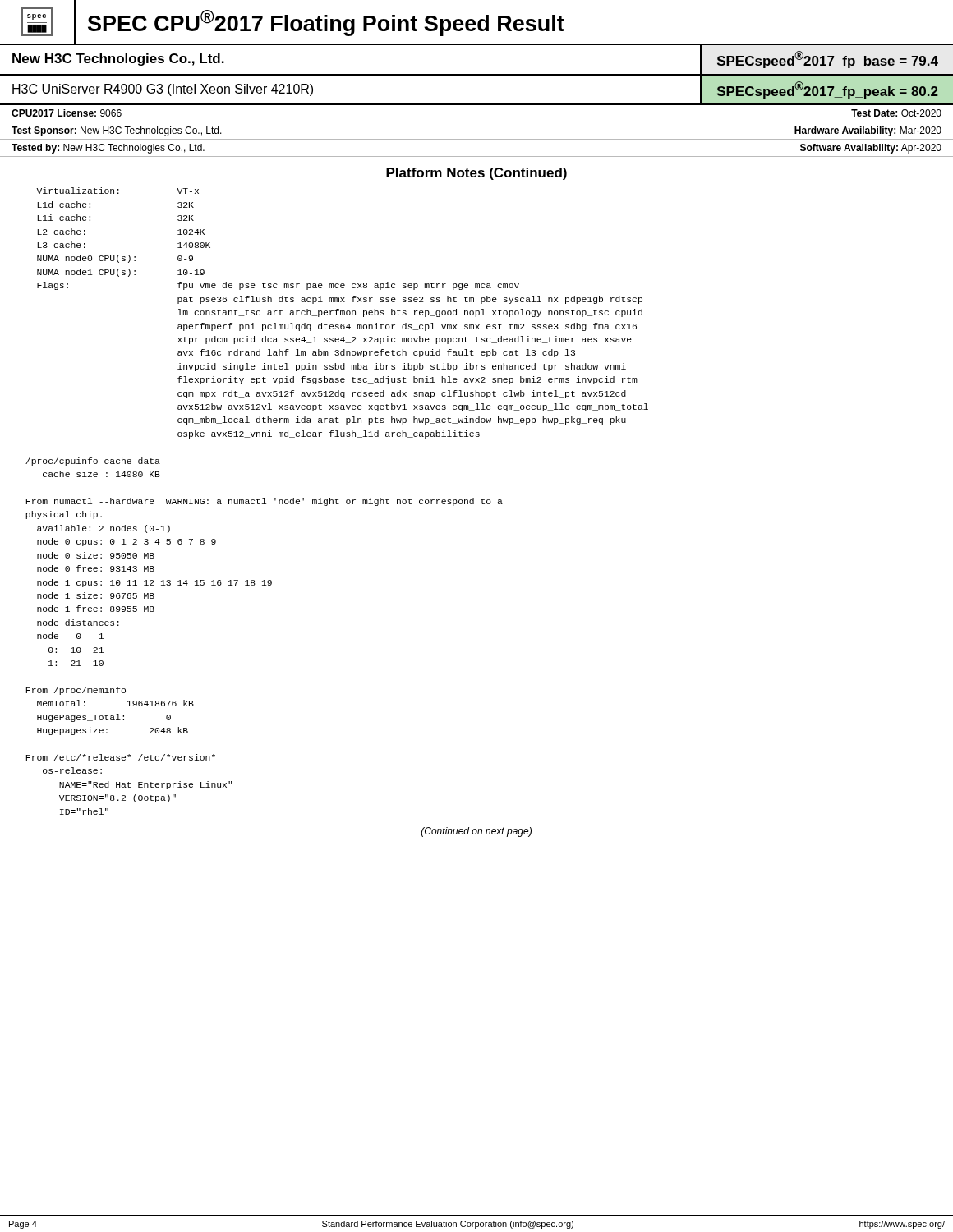
Task: Point to "SPECspeed®2017_fp_peak = 80.2"
Action: [x=827, y=90]
